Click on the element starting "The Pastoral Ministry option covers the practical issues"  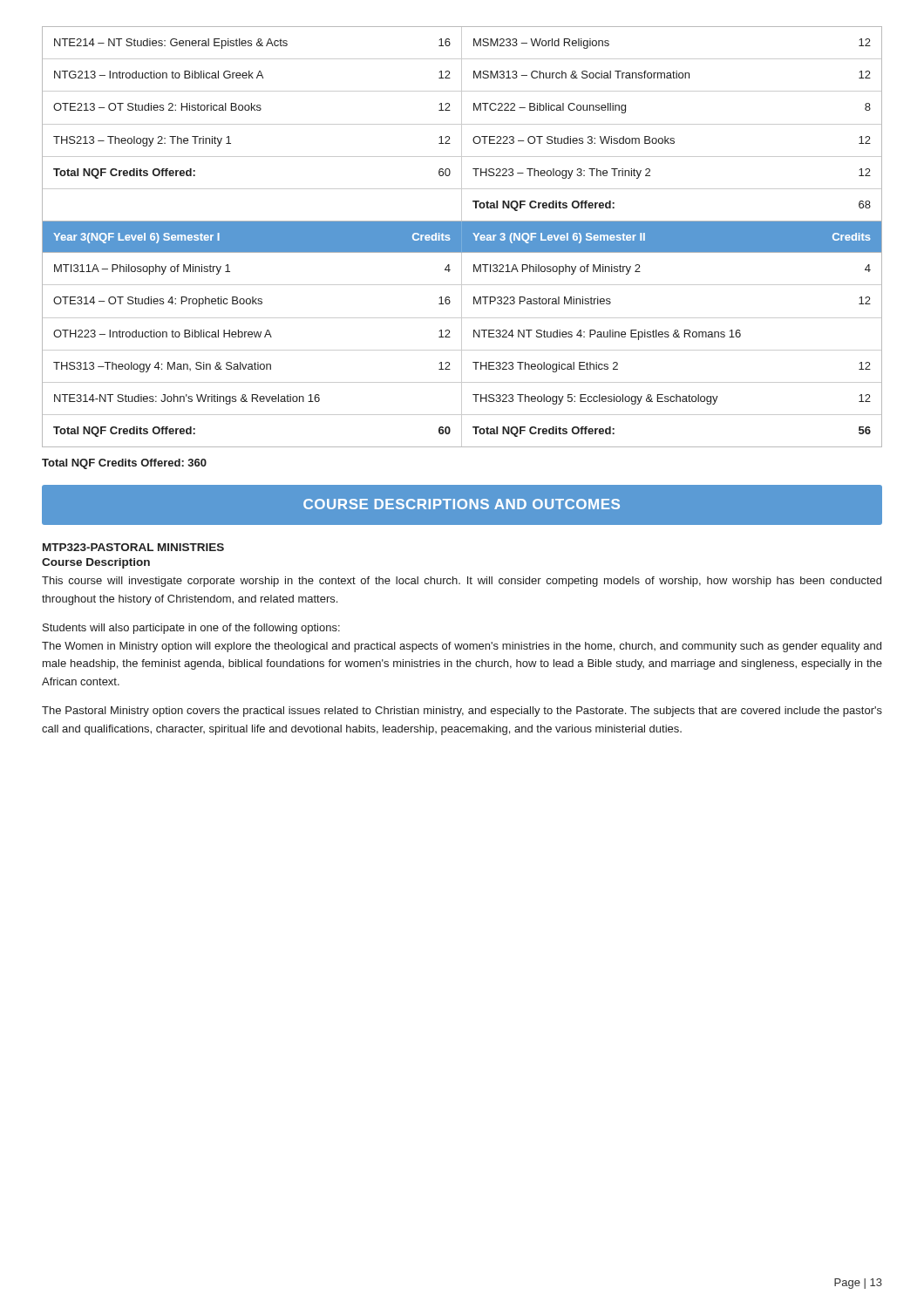coord(462,719)
